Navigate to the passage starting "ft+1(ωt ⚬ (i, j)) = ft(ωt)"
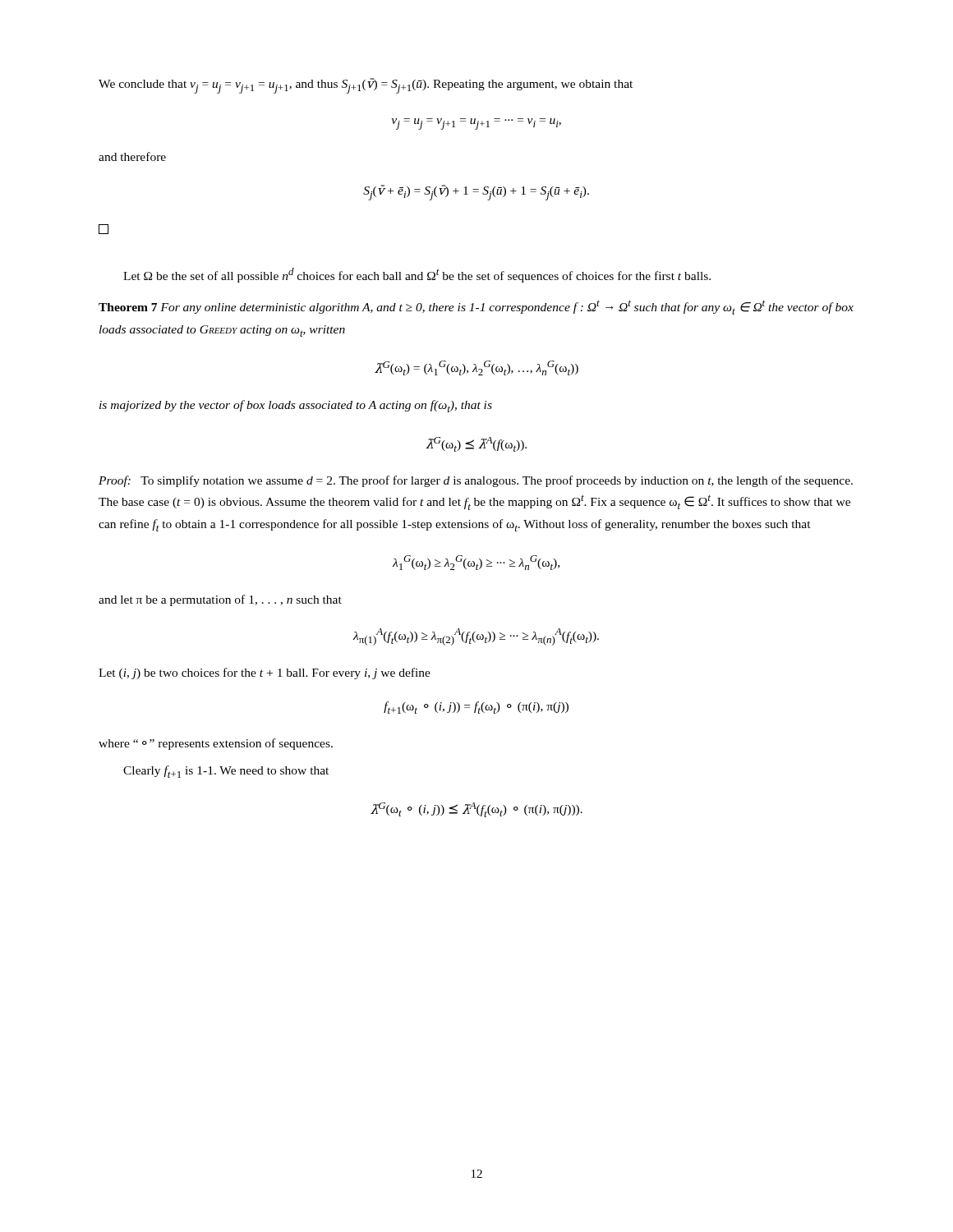 (476, 708)
